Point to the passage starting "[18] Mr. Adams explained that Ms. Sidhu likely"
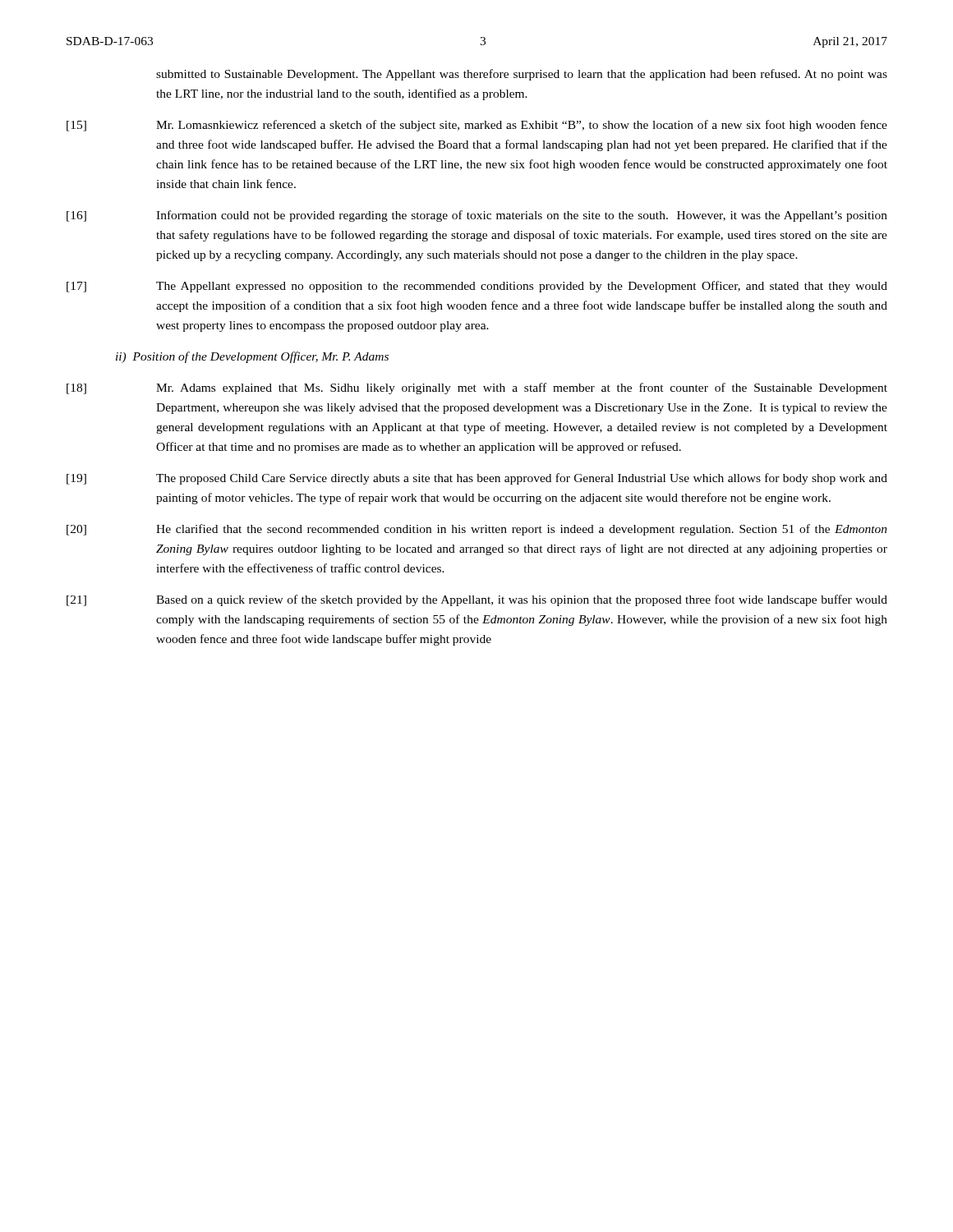Image resolution: width=953 pixels, height=1232 pixels. [x=476, y=417]
